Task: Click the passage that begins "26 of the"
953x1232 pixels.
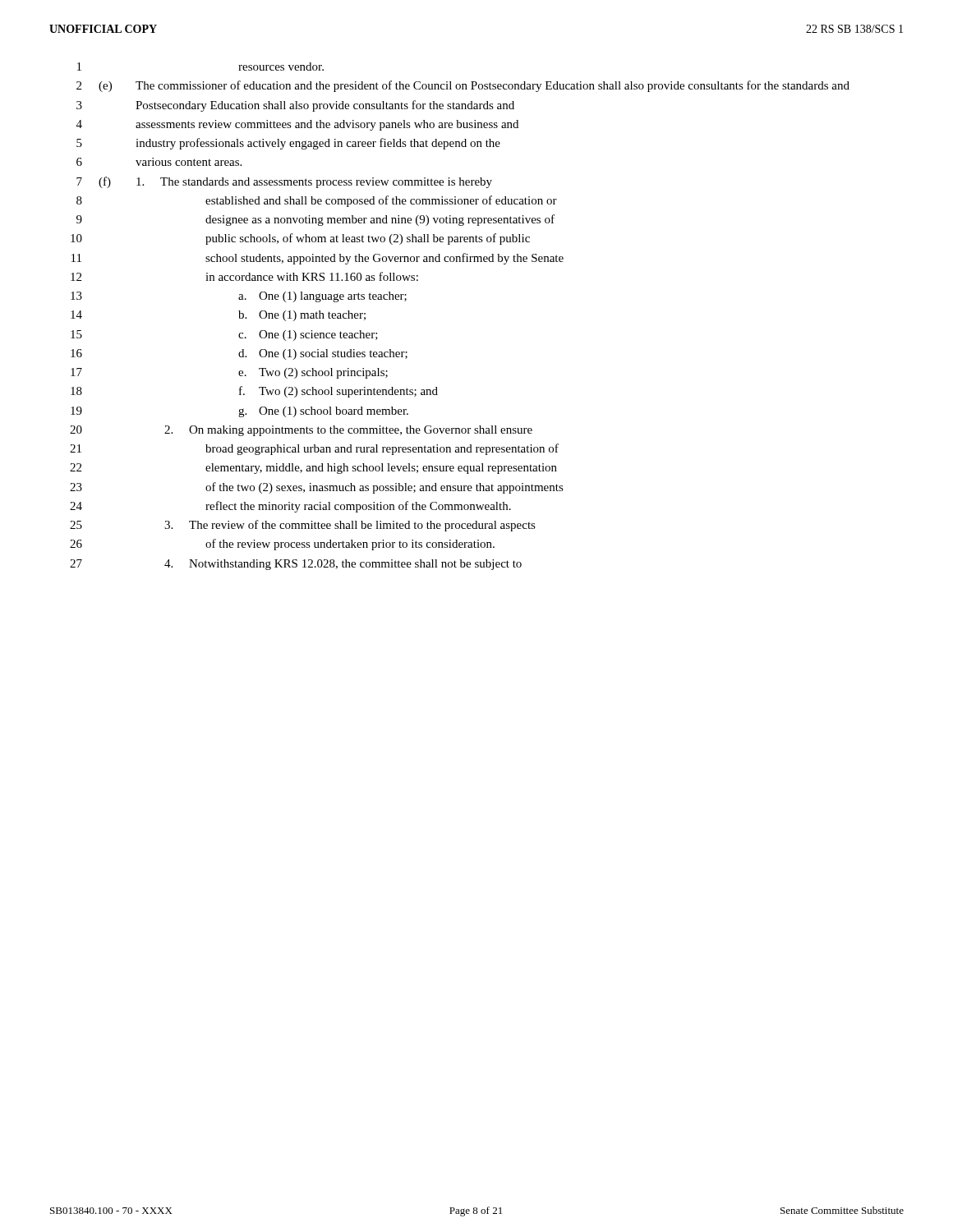Action: point(476,544)
